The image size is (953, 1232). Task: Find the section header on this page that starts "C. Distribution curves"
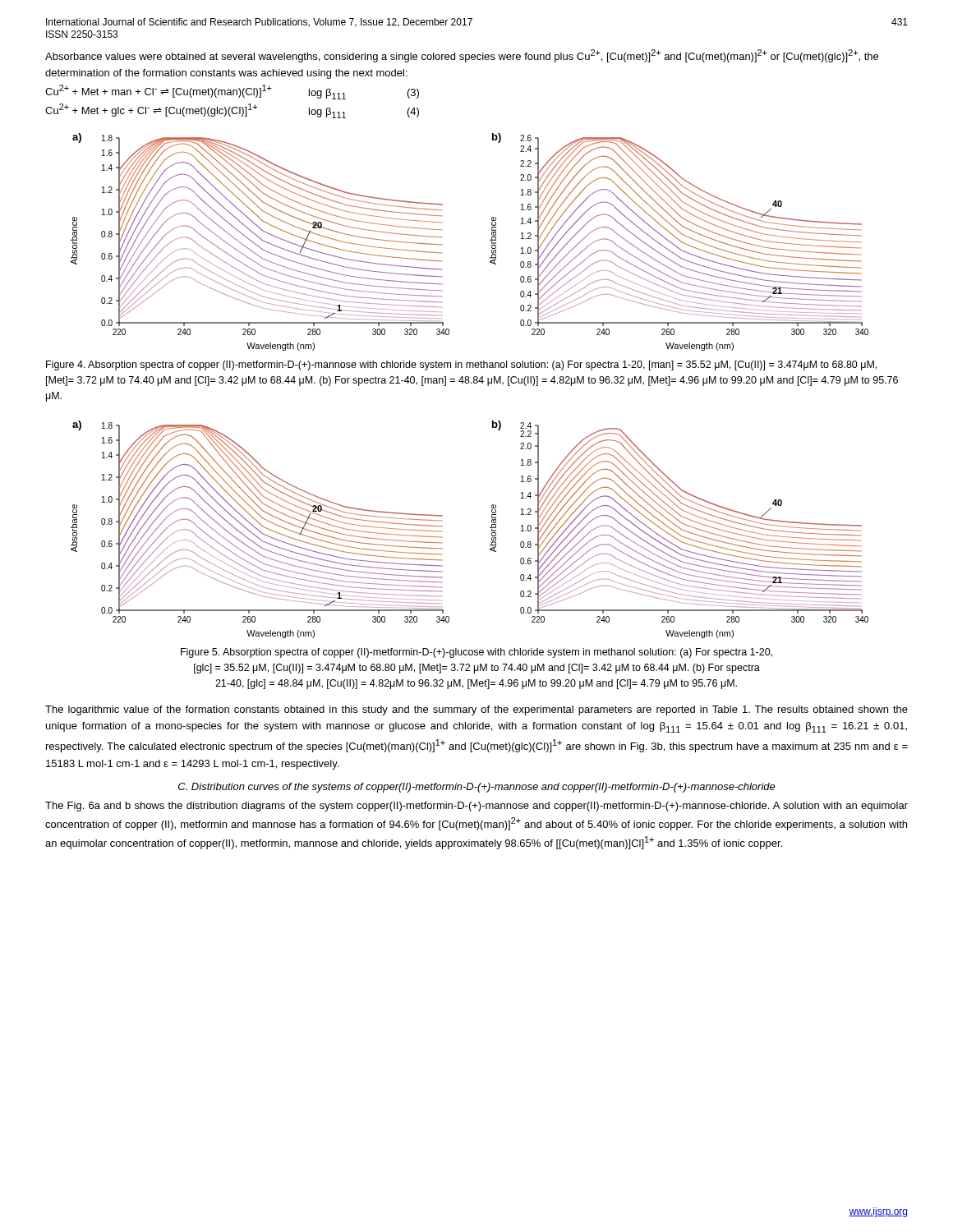[476, 786]
